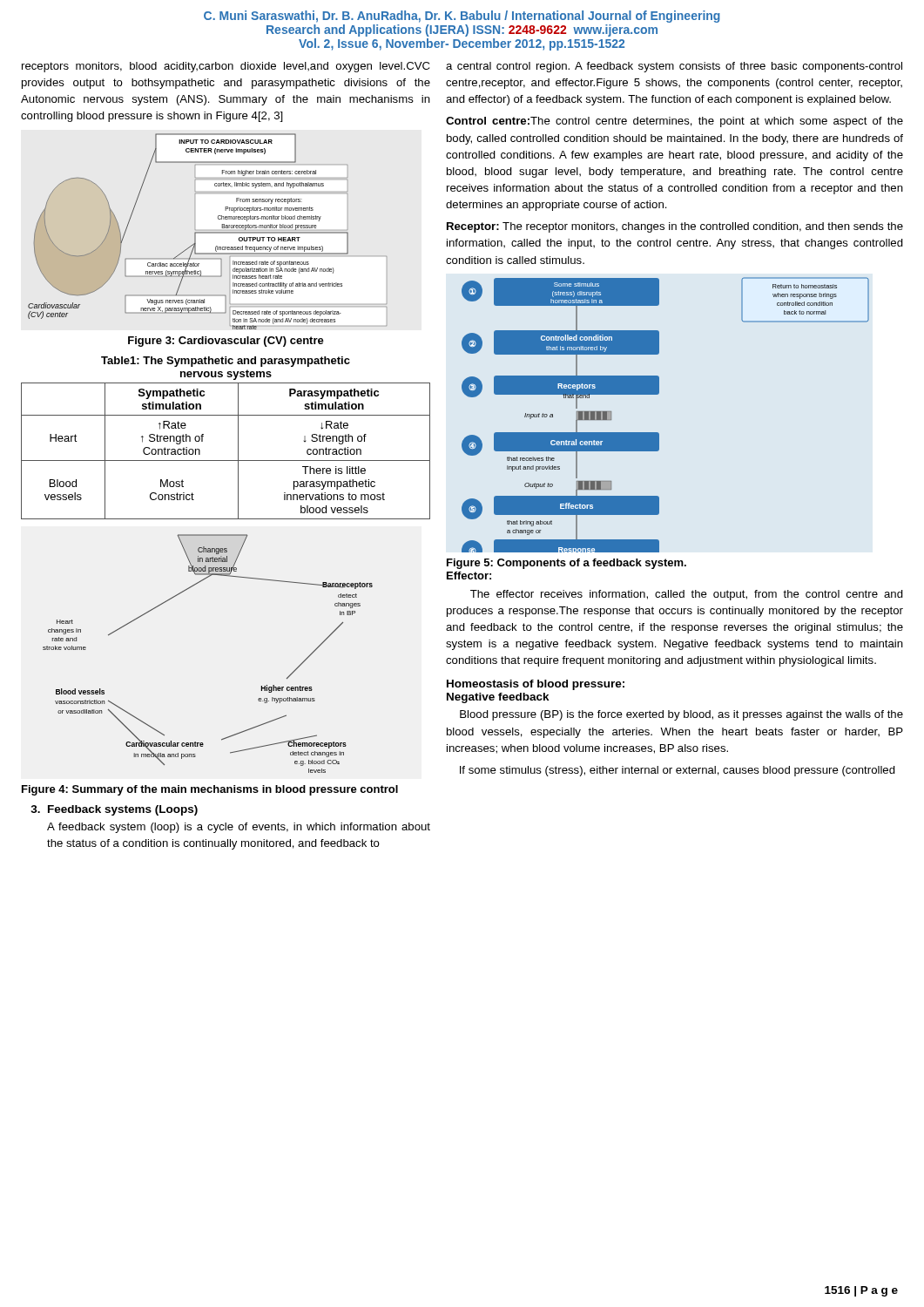The width and height of the screenshot is (924, 1307).
Task: Locate the passage starting "Receptor: The receptor monitors,"
Action: (675, 243)
